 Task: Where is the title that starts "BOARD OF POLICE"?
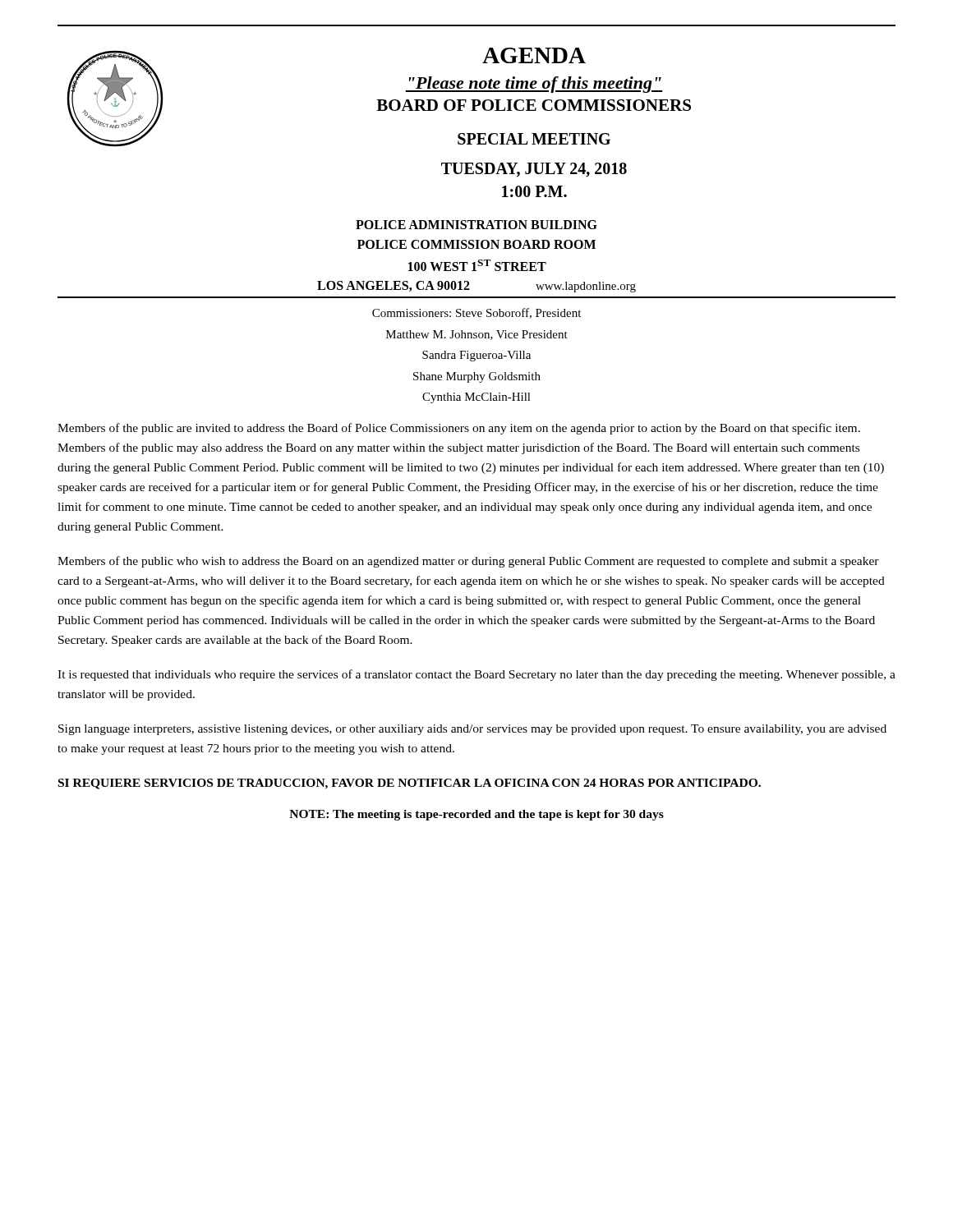534,105
